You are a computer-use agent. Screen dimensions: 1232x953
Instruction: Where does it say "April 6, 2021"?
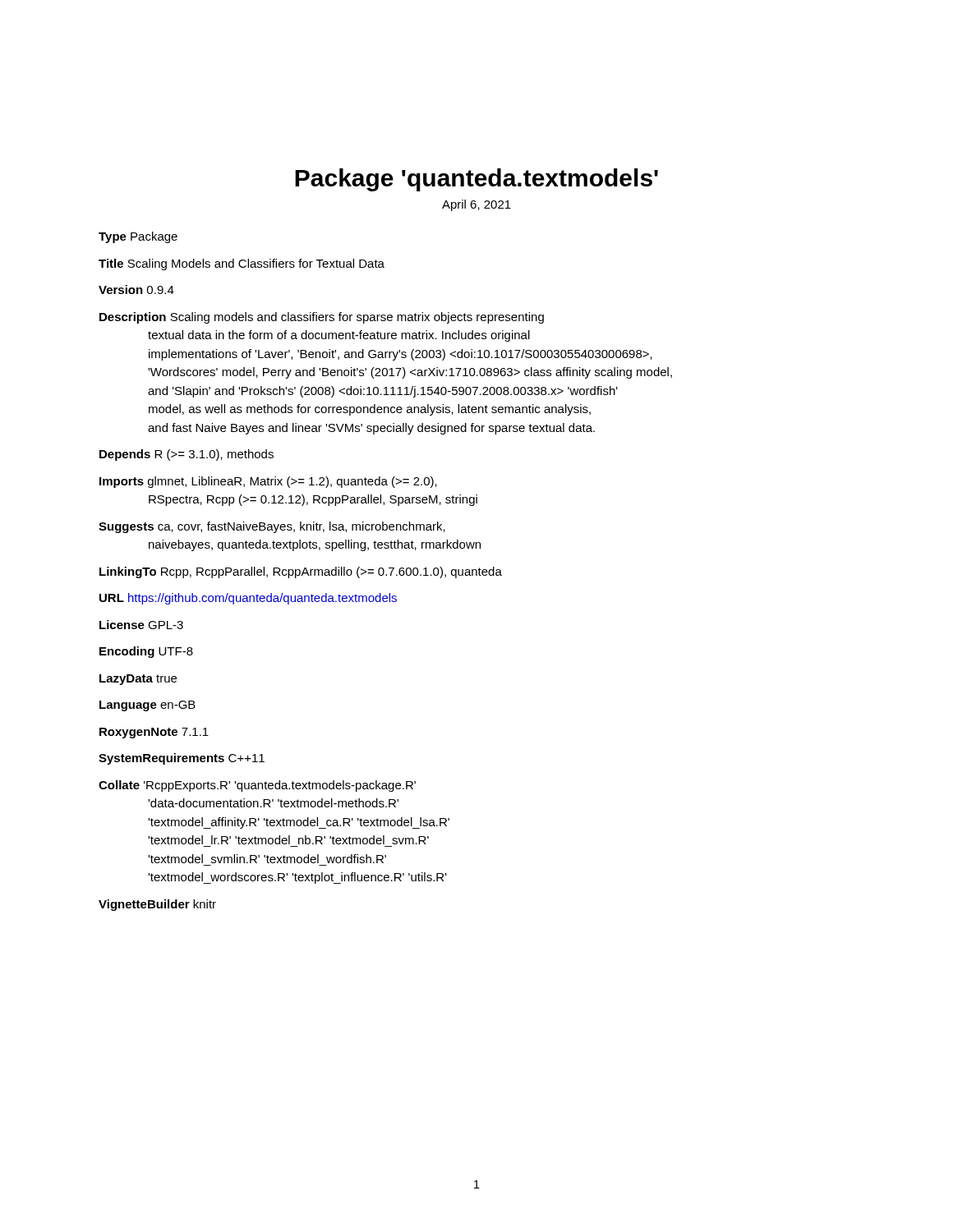tap(476, 204)
